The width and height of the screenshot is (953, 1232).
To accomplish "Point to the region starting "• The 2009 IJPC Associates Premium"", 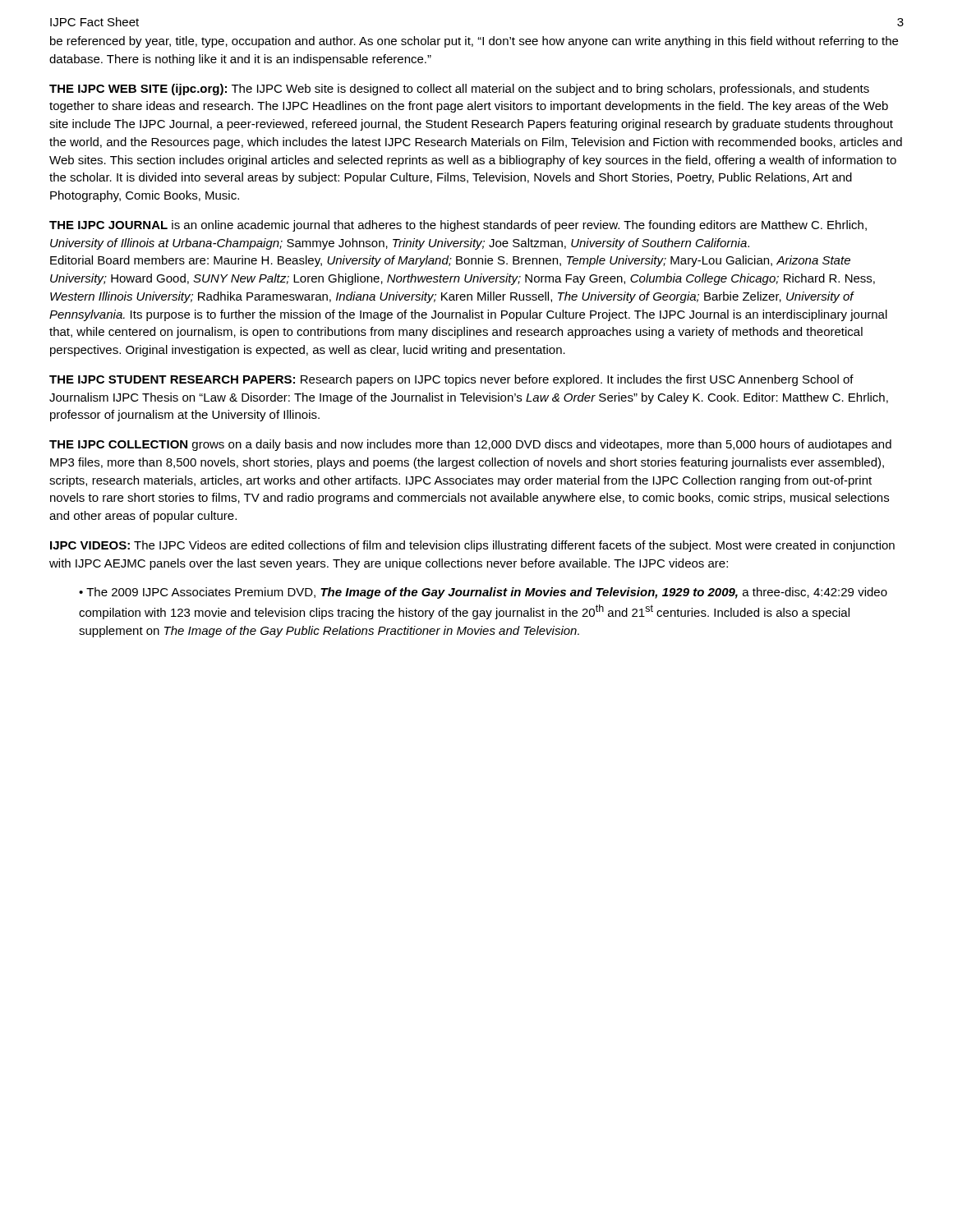I will pyautogui.click(x=483, y=611).
